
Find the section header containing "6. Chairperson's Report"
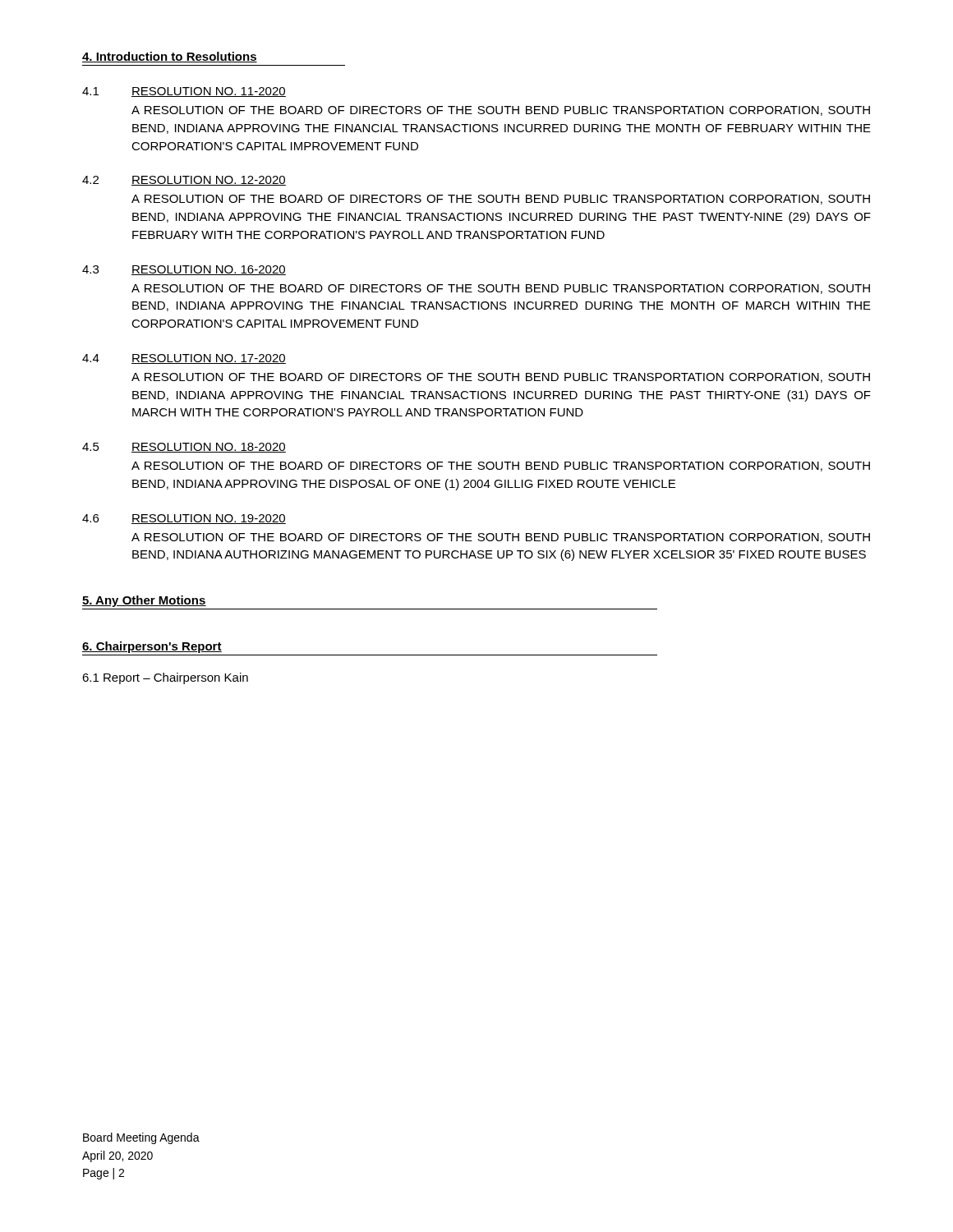pos(152,646)
